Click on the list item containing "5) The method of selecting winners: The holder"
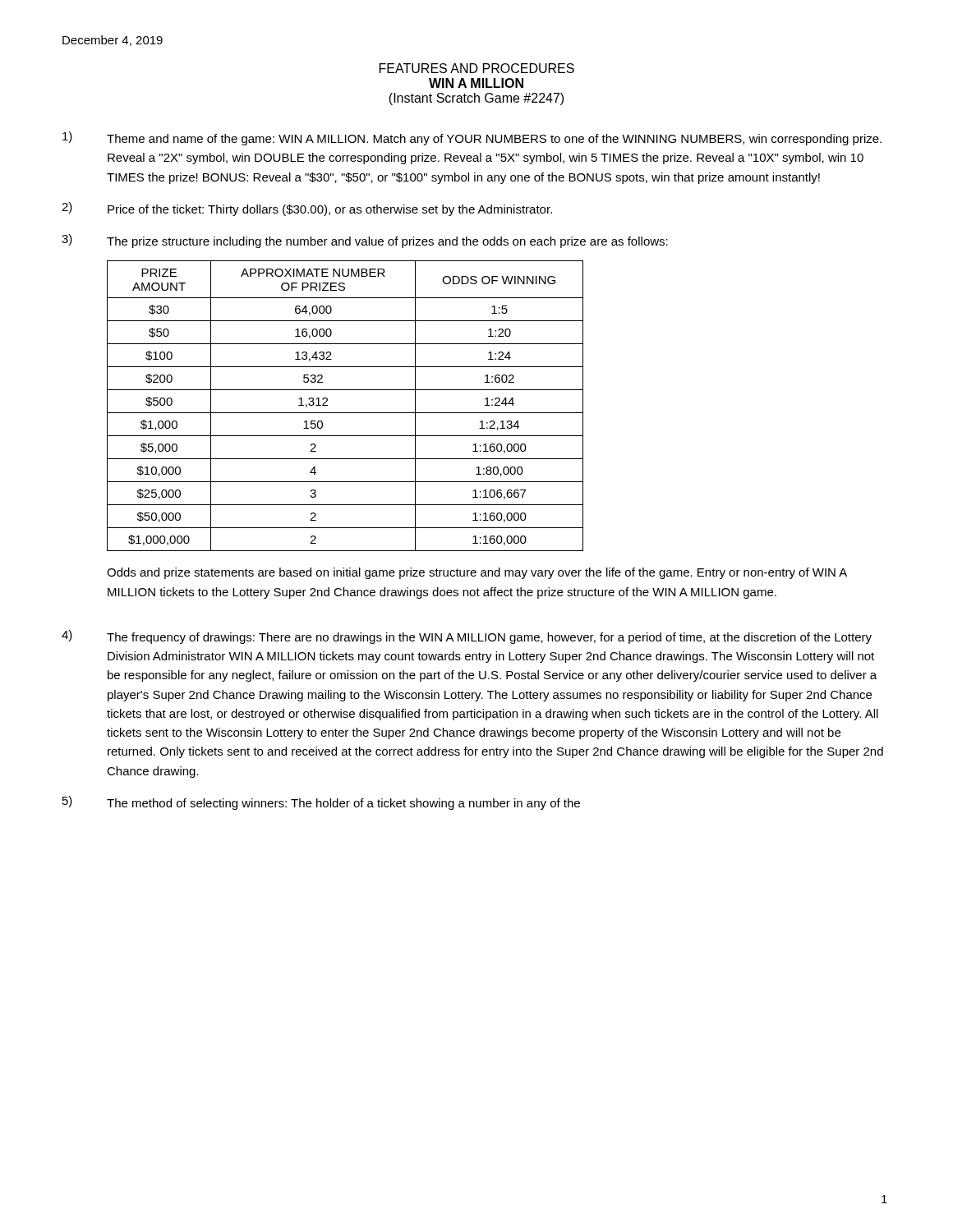953x1232 pixels. pos(476,803)
